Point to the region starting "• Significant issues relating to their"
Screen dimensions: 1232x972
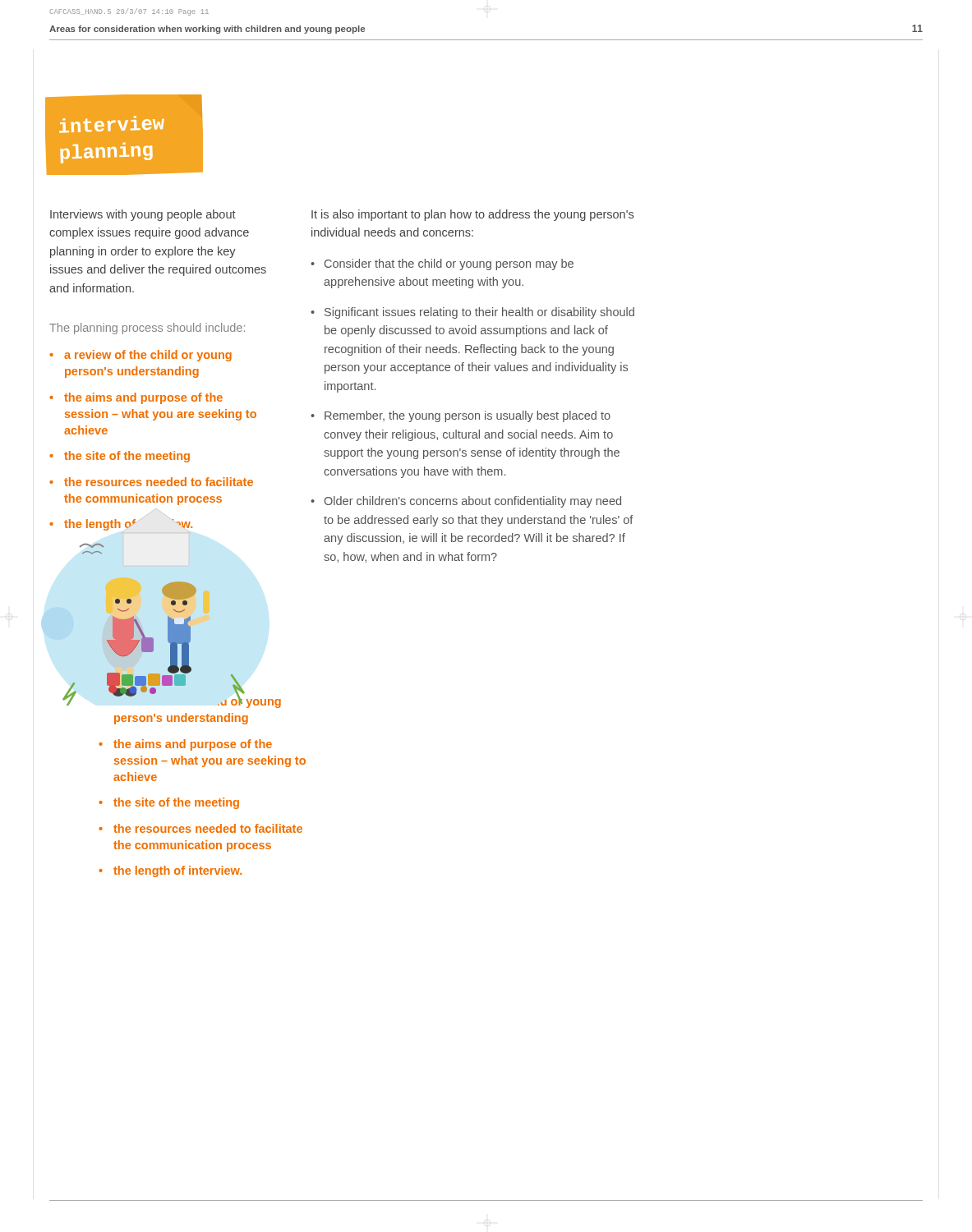click(473, 348)
